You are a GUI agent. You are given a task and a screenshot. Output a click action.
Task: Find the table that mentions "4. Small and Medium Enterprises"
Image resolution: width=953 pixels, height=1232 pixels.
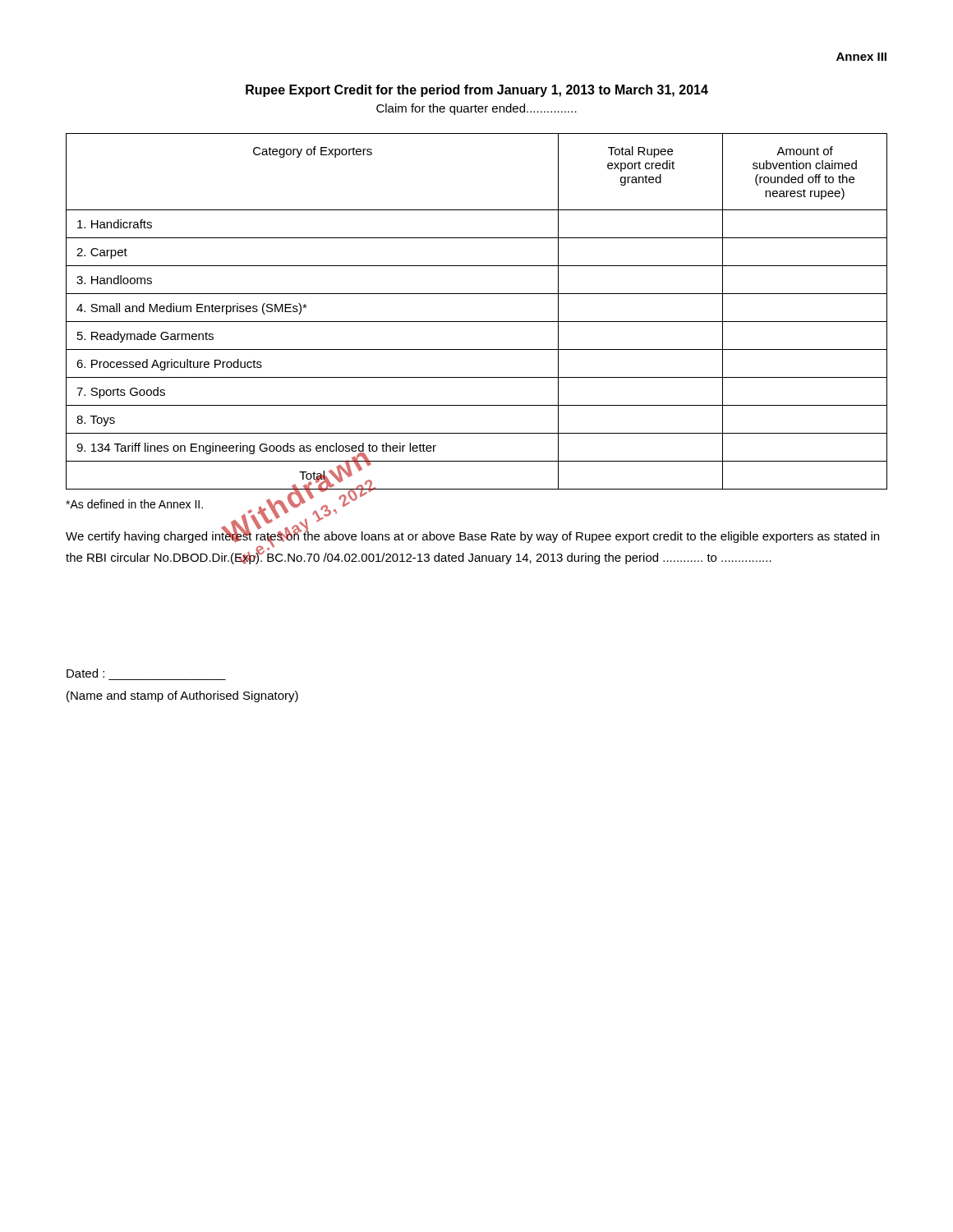[x=476, y=311]
